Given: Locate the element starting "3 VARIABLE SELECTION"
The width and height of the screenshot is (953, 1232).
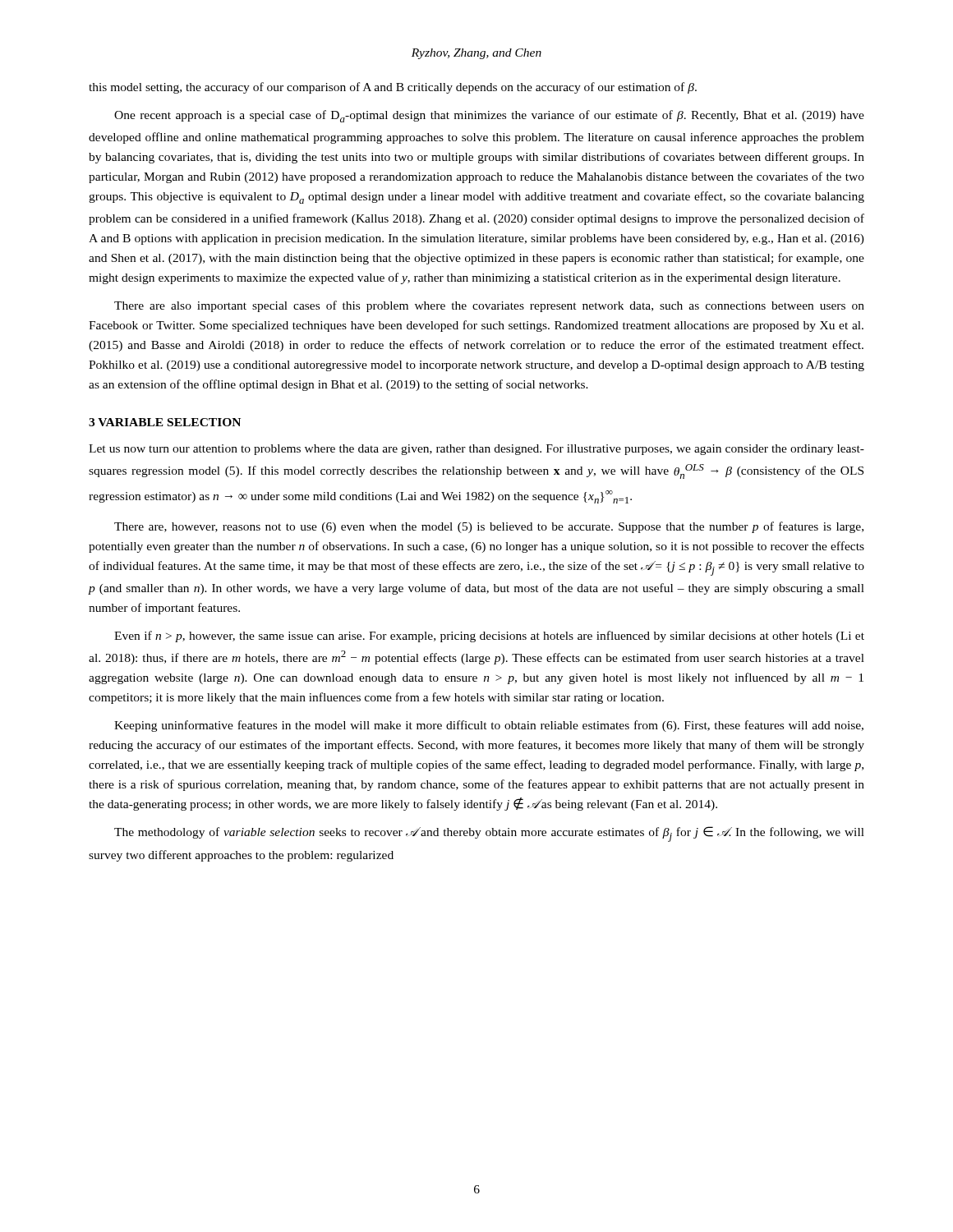Looking at the screenshot, I should (x=165, y=422).
